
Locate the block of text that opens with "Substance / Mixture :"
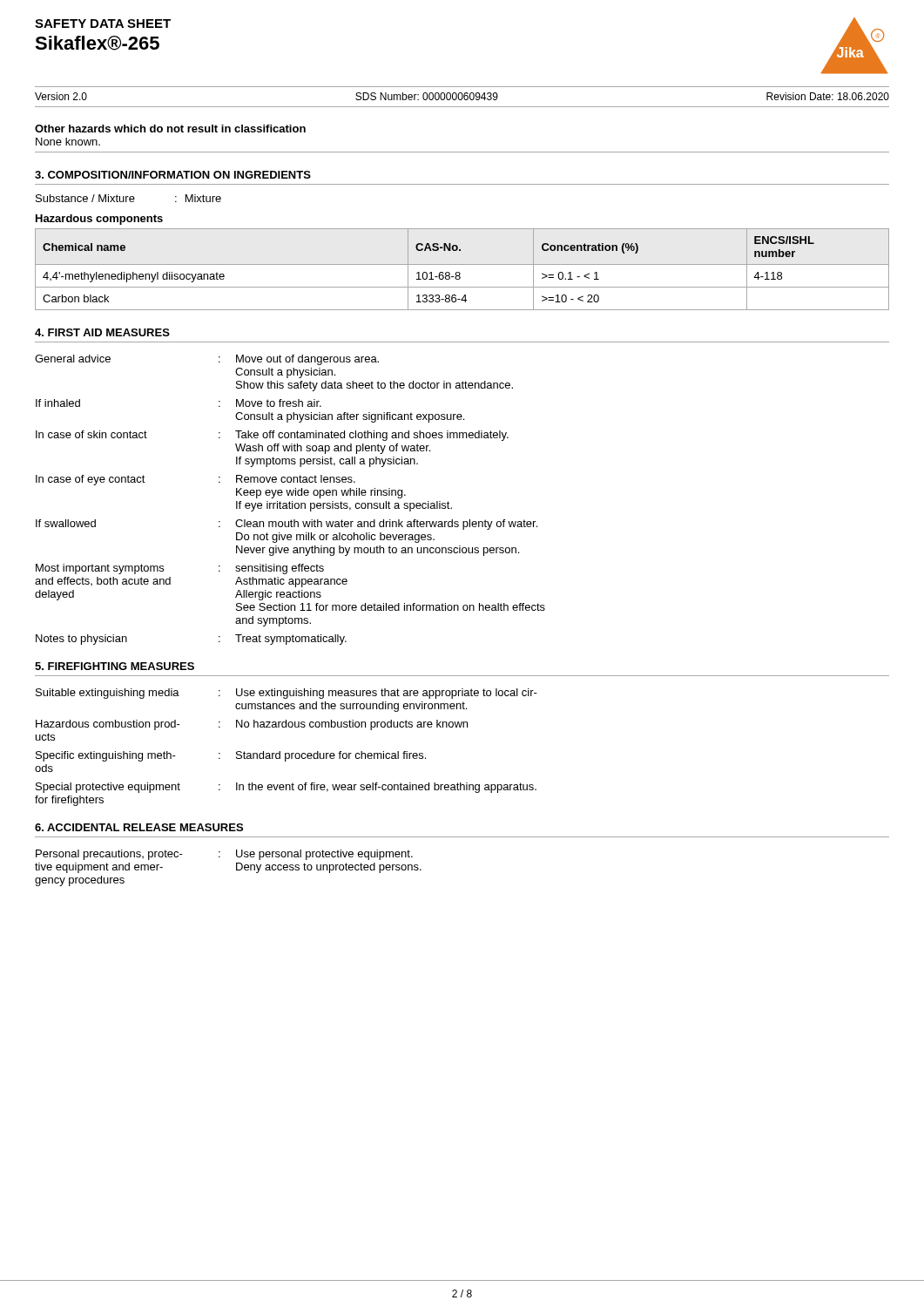point(128,198)
